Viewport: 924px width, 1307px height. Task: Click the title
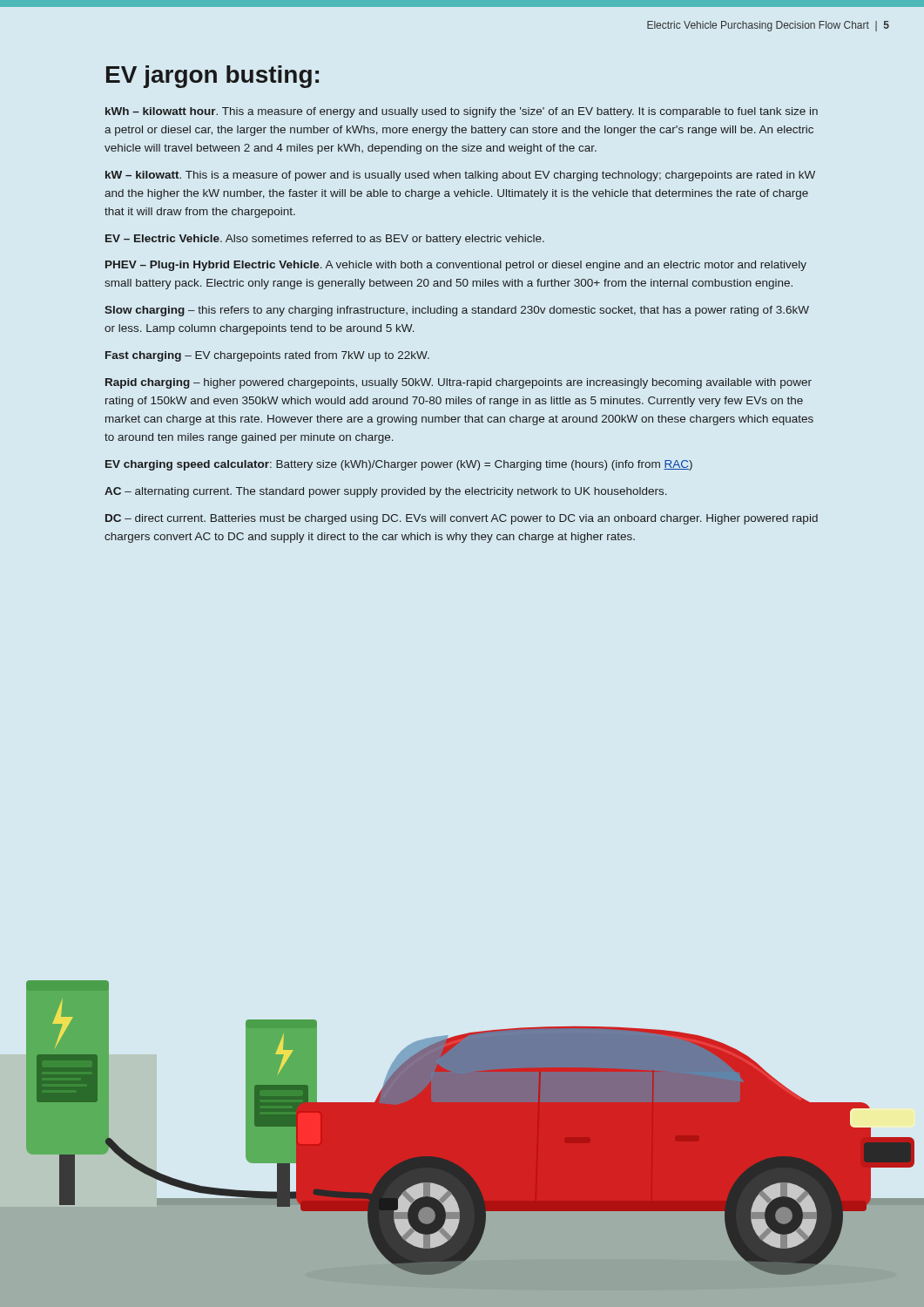(213, 74)
